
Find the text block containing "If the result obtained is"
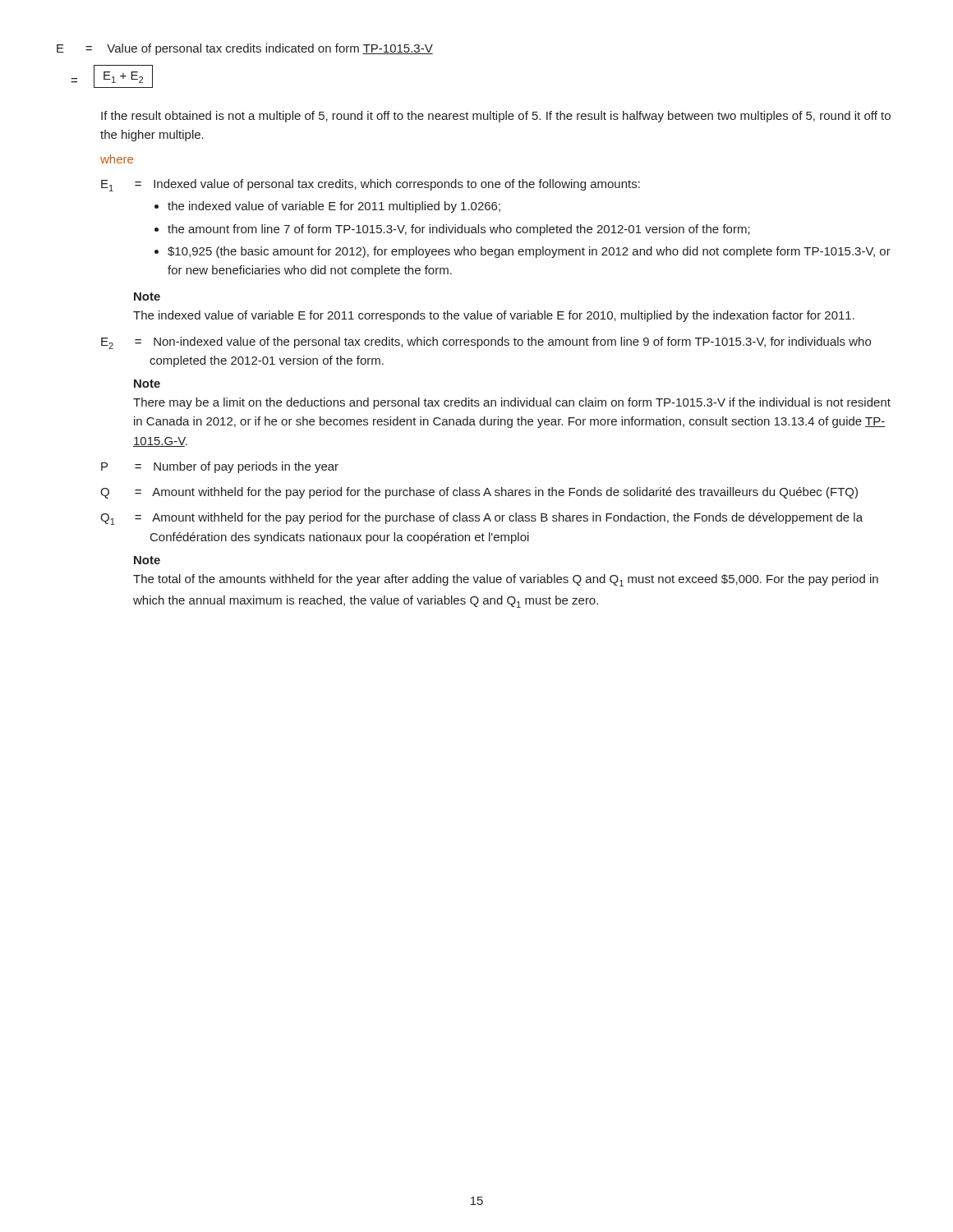[x=496, y=125]
